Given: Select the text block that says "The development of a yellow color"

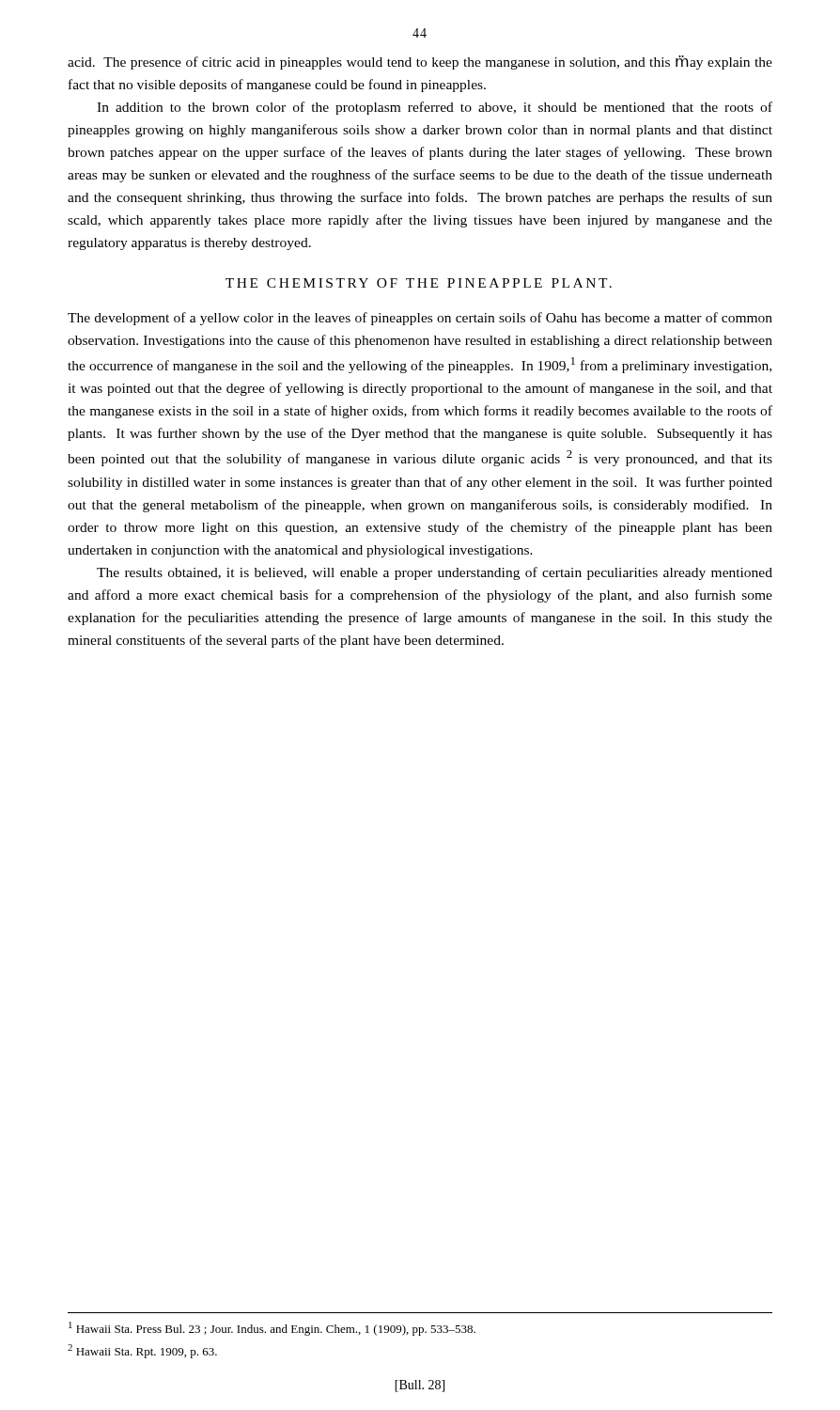Looking at the screenshot, I should click(x=420, y=479).
